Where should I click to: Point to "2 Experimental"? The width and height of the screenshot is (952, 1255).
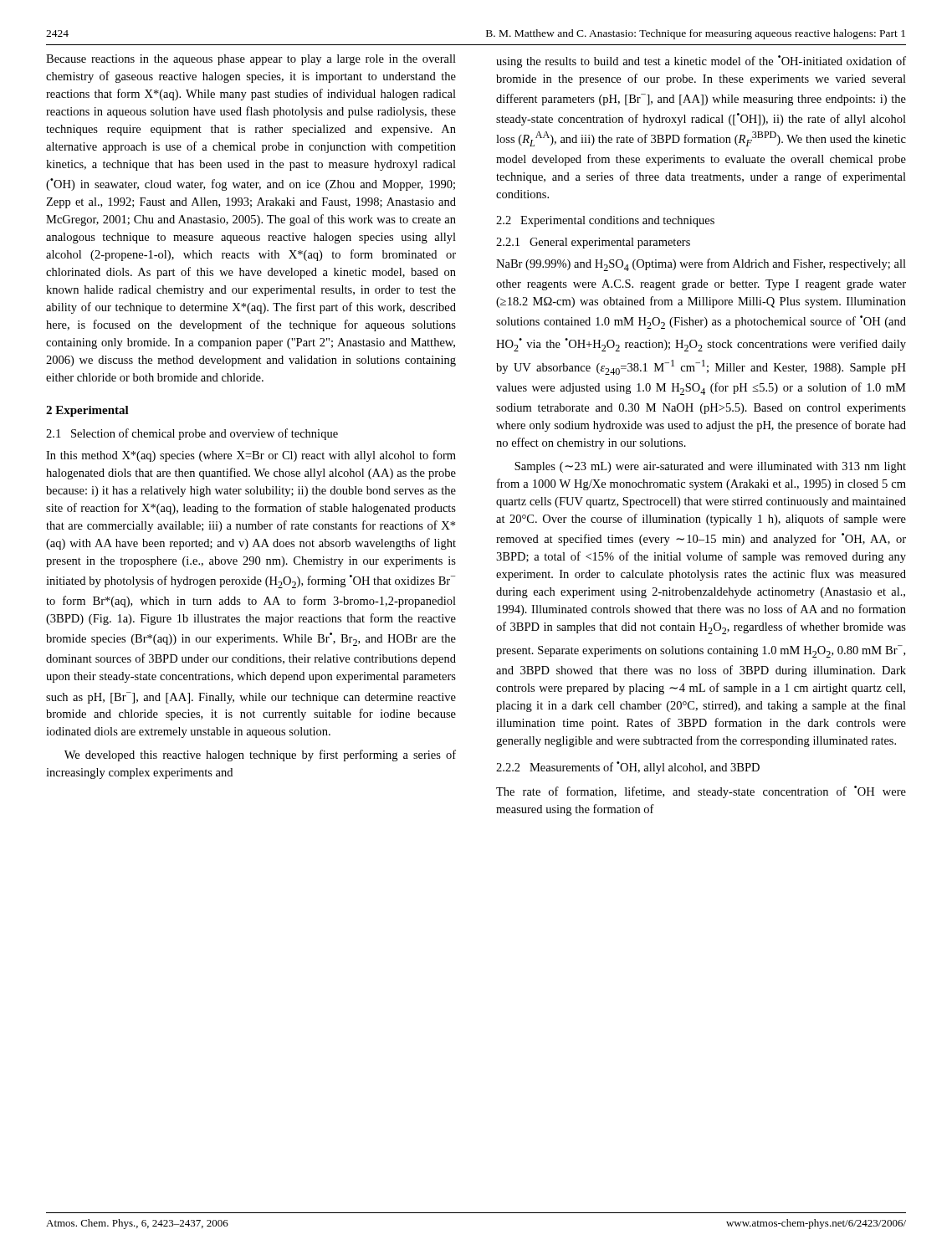tap(87, 411)
